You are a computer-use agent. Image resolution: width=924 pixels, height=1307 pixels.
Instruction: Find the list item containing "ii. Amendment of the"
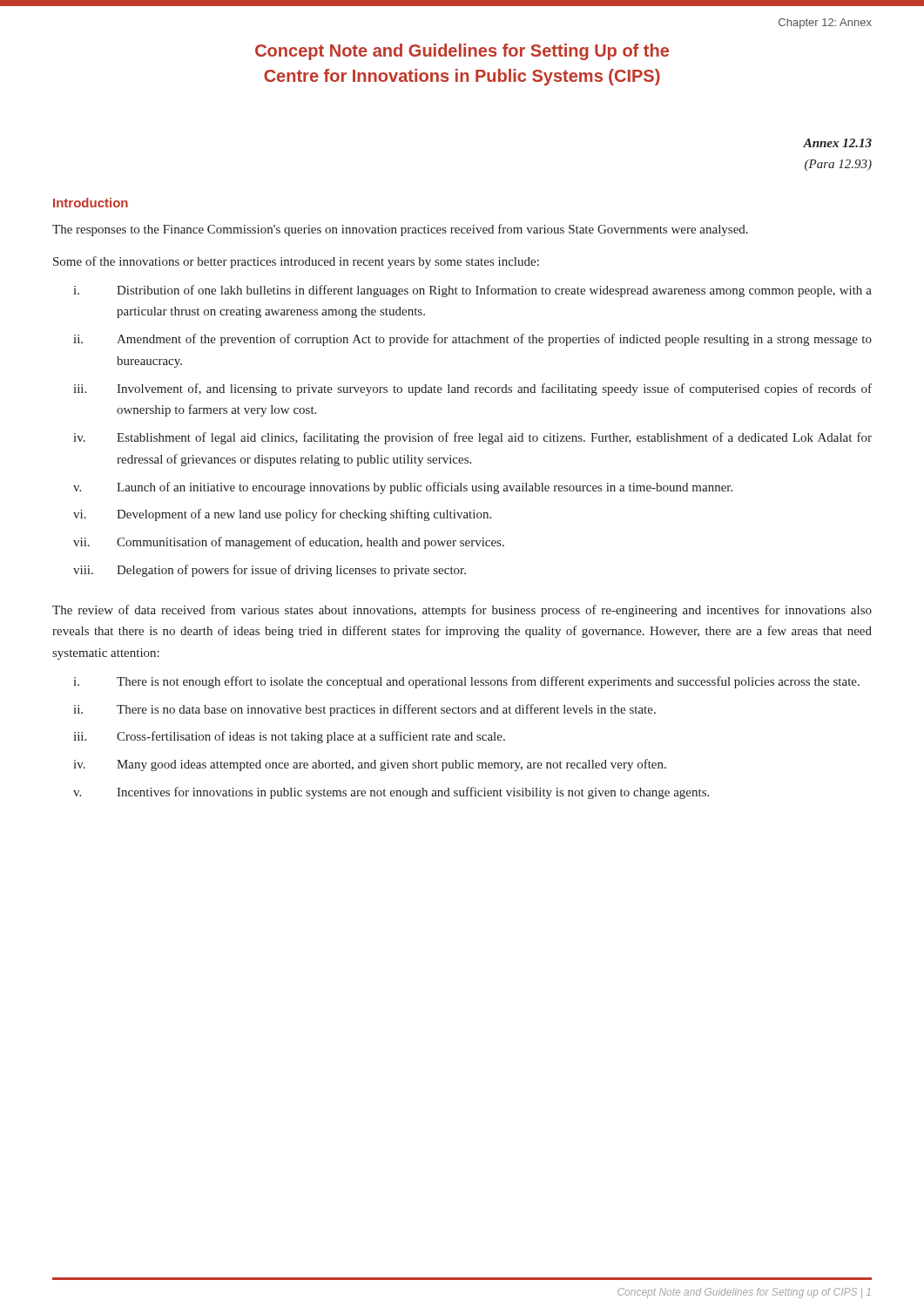462,350
